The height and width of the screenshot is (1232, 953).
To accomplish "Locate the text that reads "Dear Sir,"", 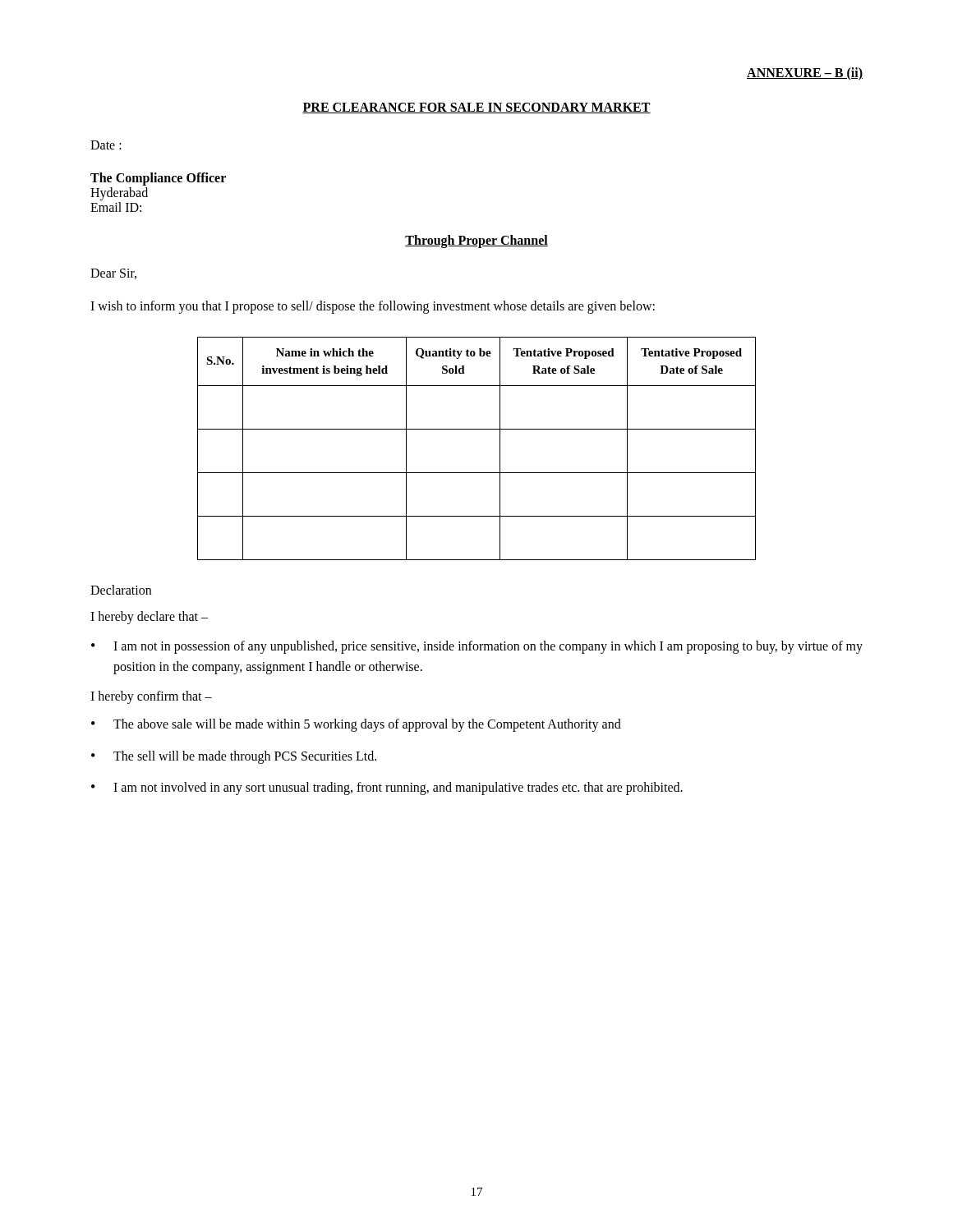I will tap(114, 273).
